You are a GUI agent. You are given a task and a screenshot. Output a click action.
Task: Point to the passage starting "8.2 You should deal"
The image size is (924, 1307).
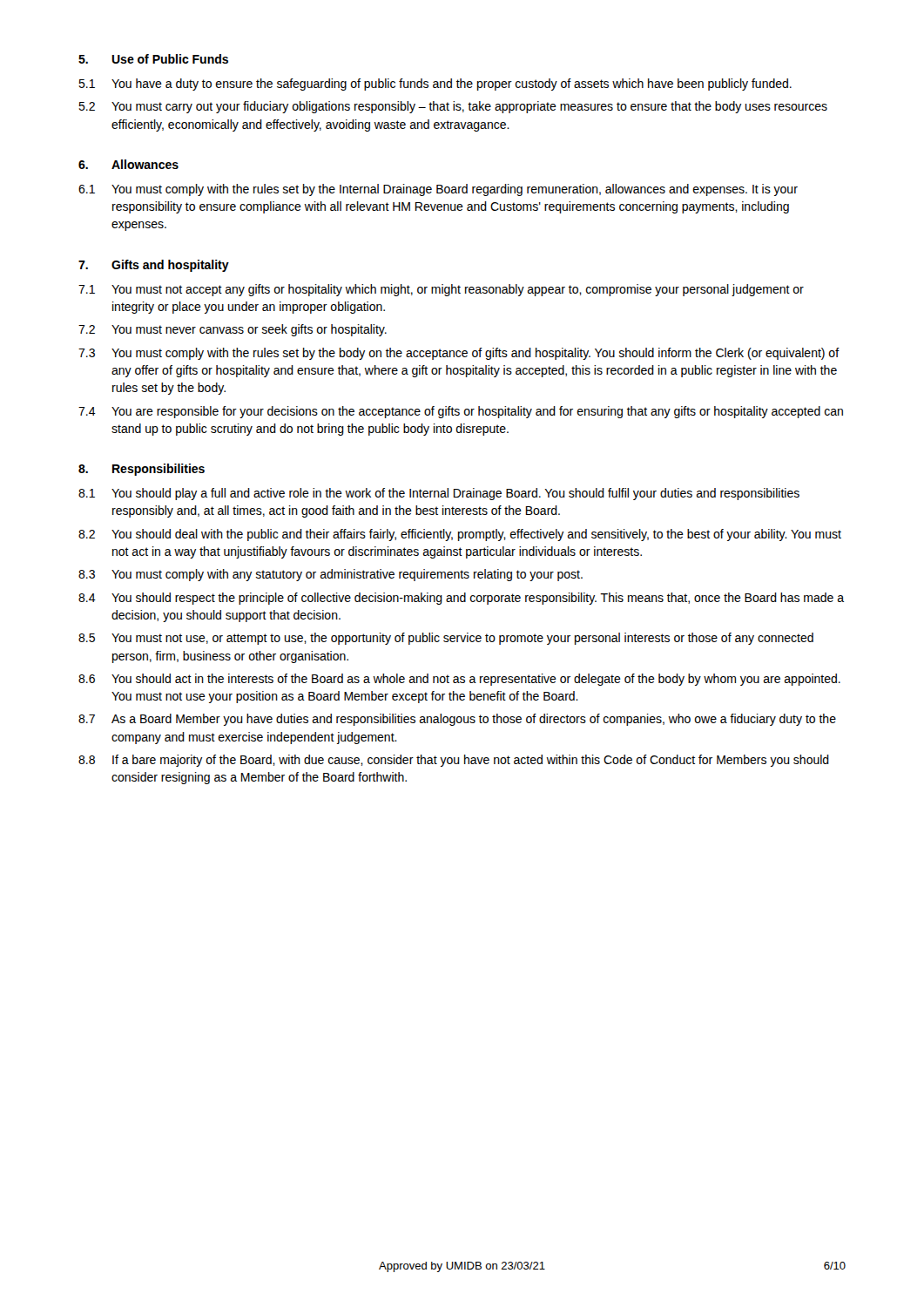(x=462, y=543)
